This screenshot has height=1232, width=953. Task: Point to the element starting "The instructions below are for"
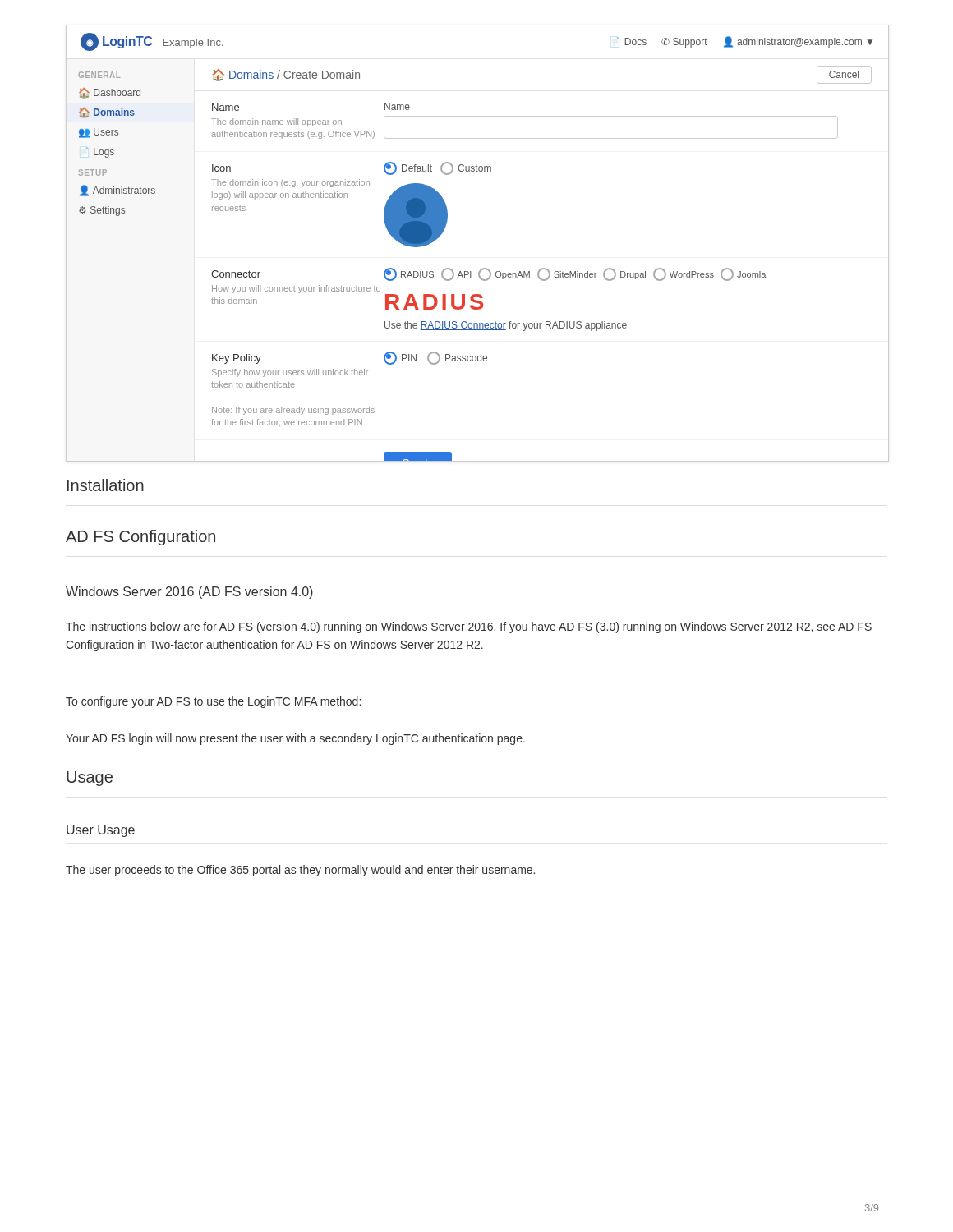pos(476,636)
